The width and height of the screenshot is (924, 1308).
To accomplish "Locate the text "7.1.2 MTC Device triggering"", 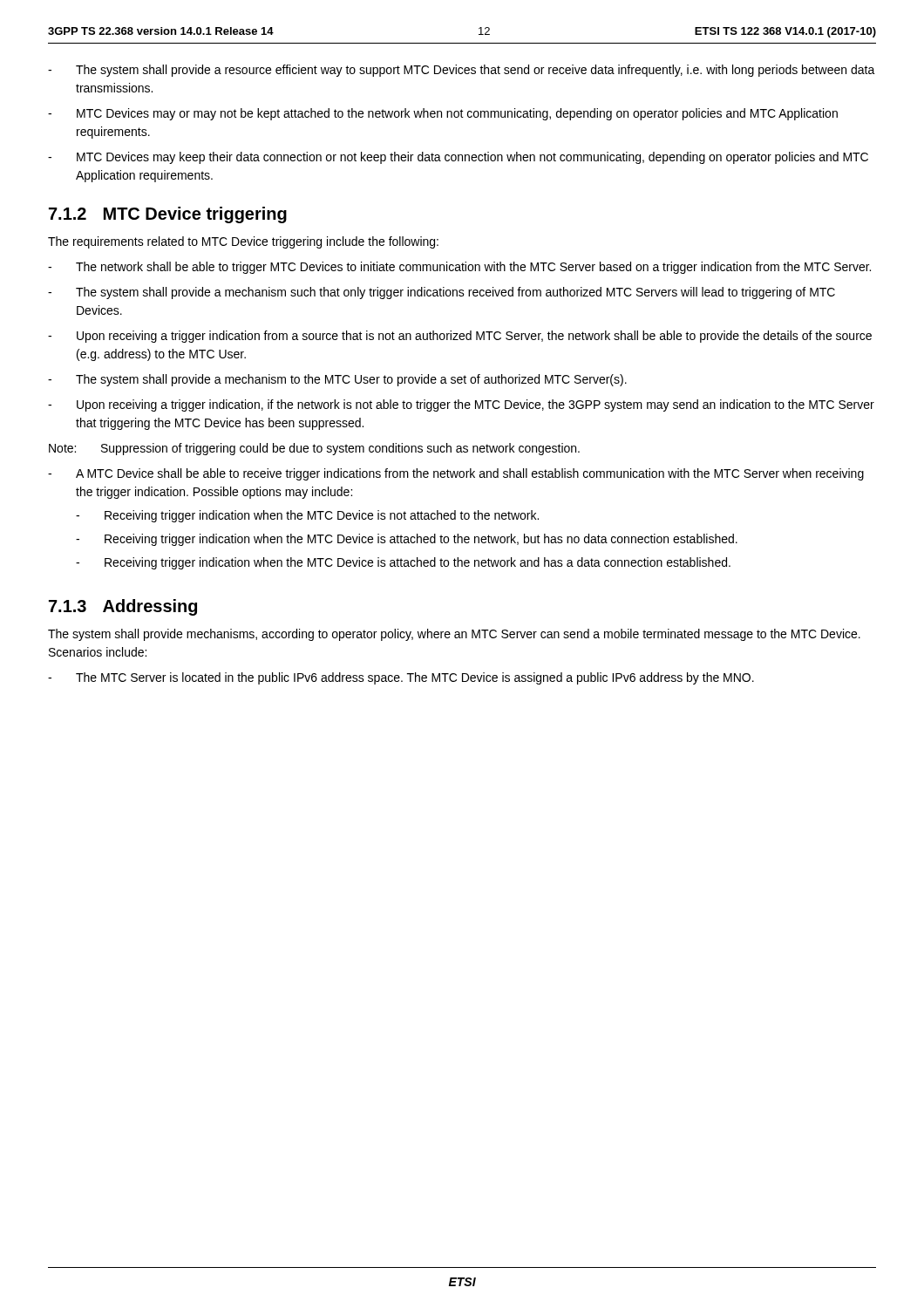I will pos(168,214).
